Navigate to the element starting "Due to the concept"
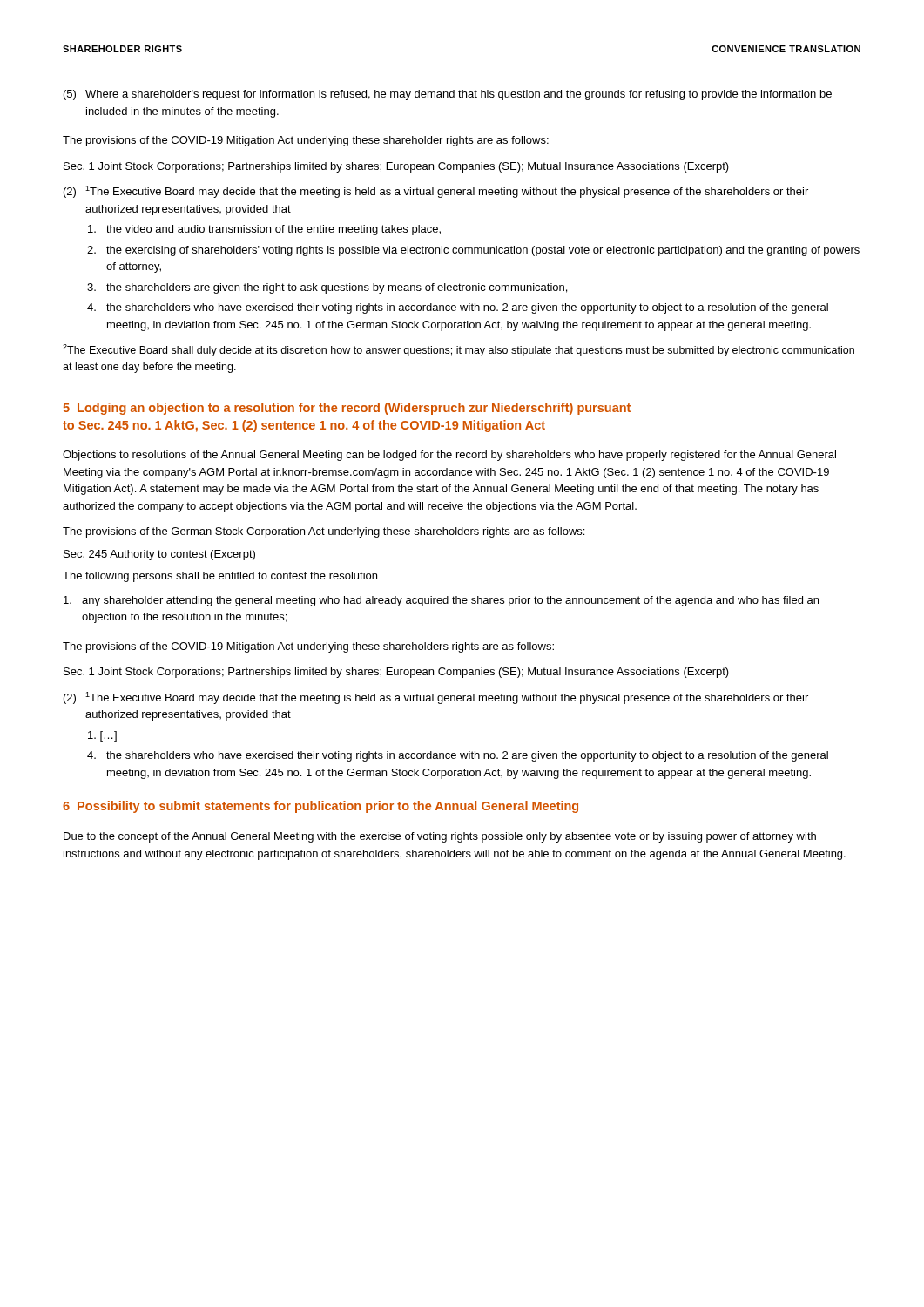The image size is (924, 1307). 455,845
